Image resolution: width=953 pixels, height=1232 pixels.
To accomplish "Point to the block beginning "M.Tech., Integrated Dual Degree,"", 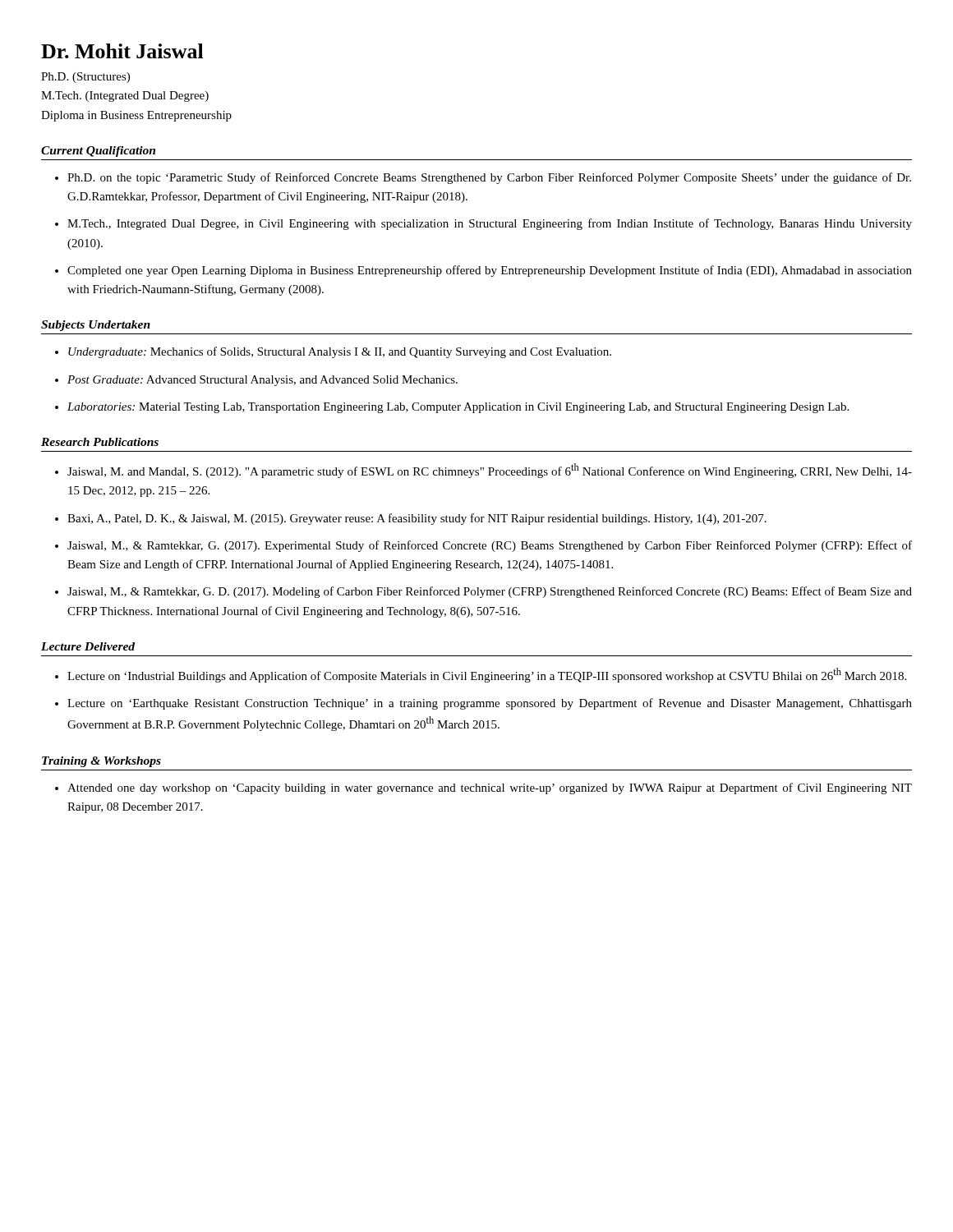I will click(490, 233).
